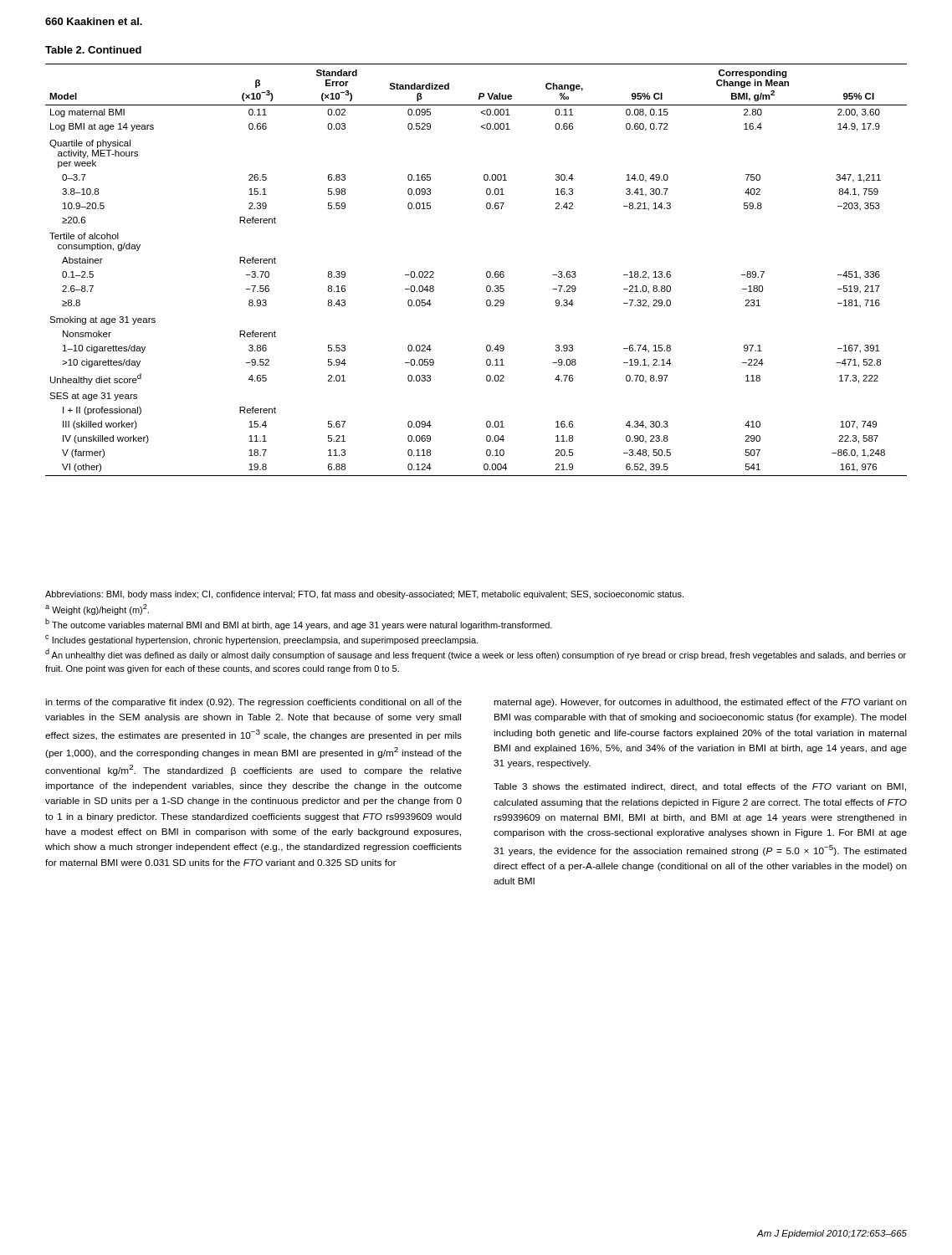Find the passage starting "in terms of the"
The height and width of the screenshot is (1255, 952).
click(x=254, y=782)
